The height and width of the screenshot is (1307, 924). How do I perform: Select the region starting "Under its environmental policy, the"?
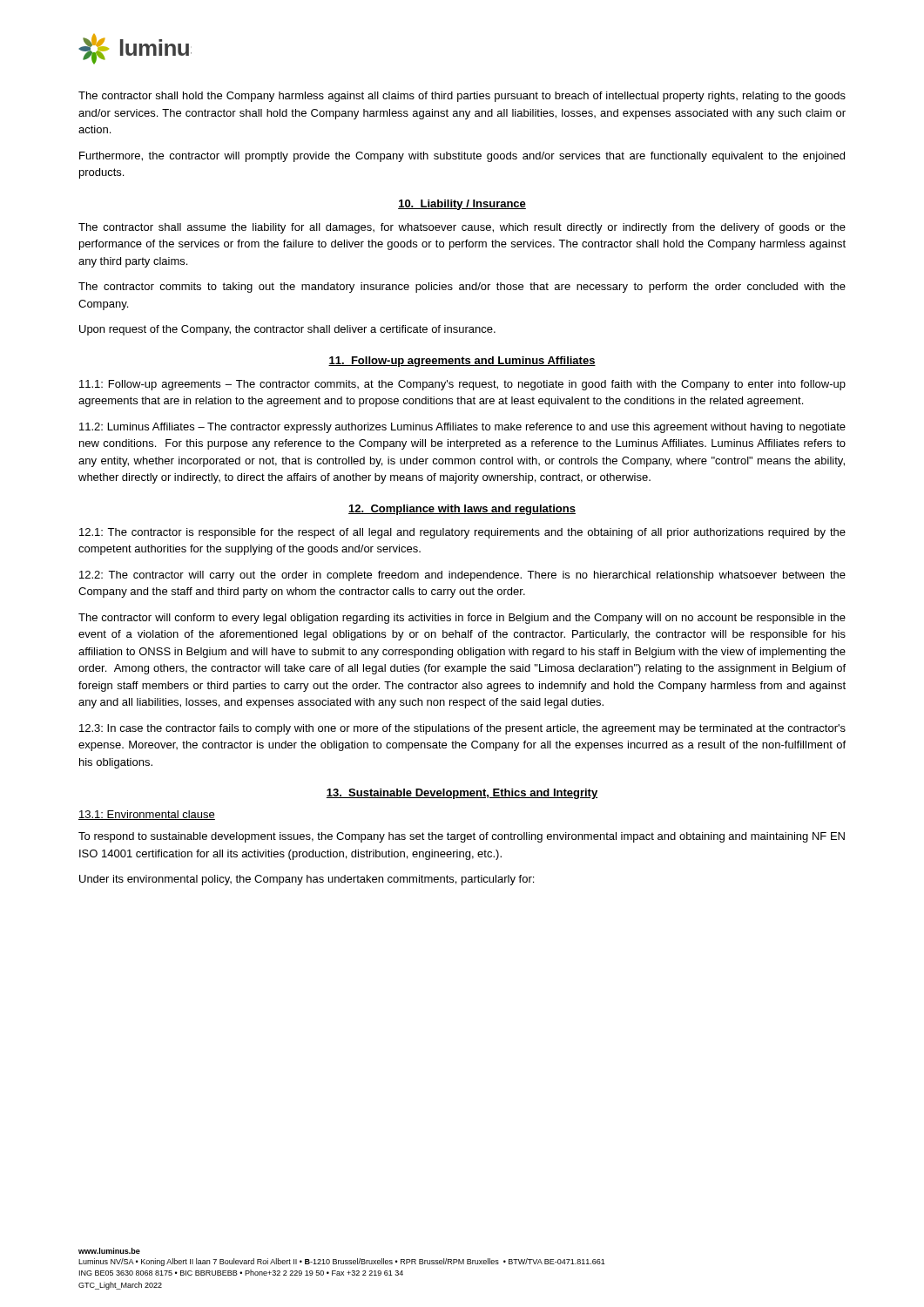462,879
